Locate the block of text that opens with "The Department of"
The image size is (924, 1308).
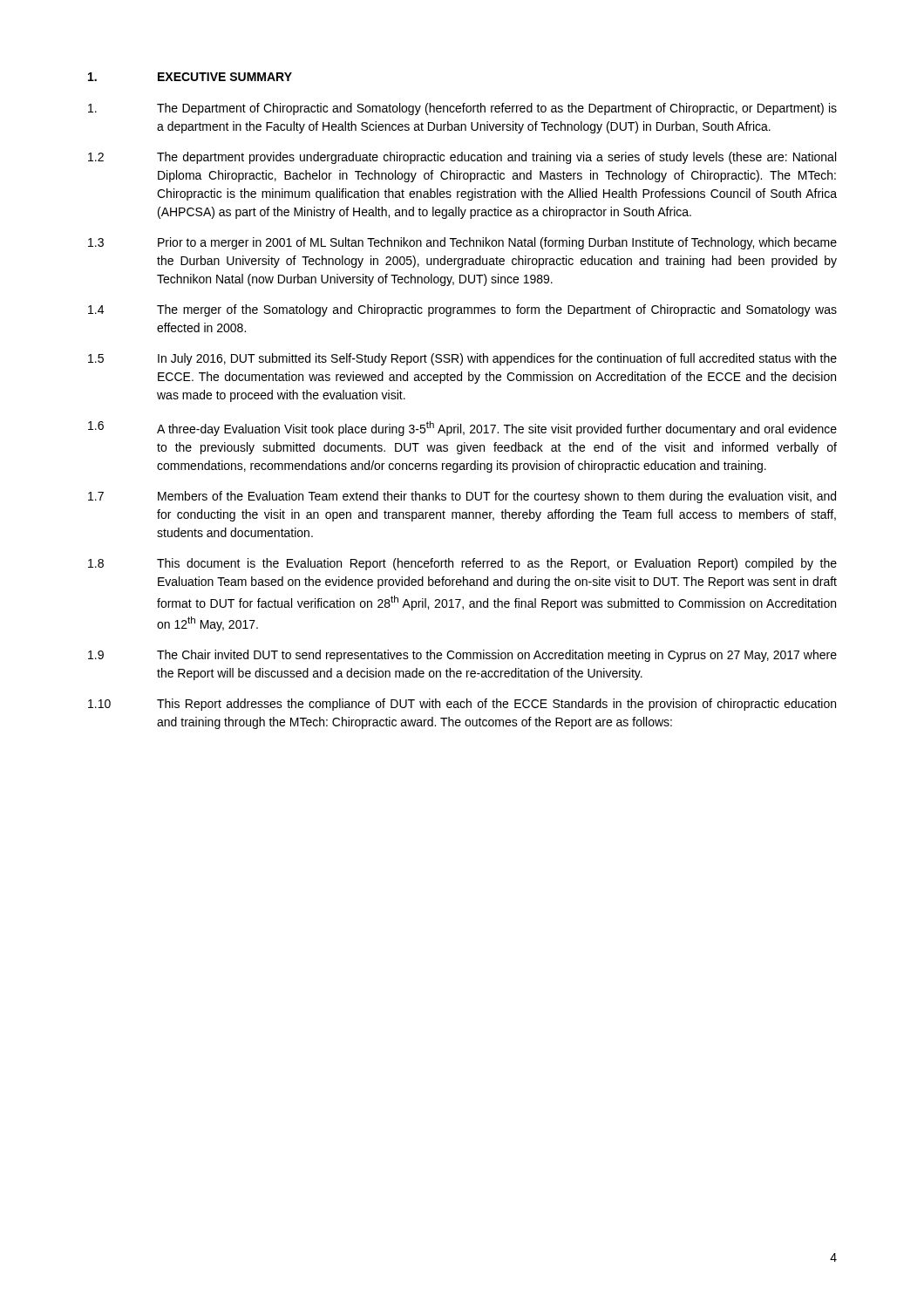(x=462, y=118)
